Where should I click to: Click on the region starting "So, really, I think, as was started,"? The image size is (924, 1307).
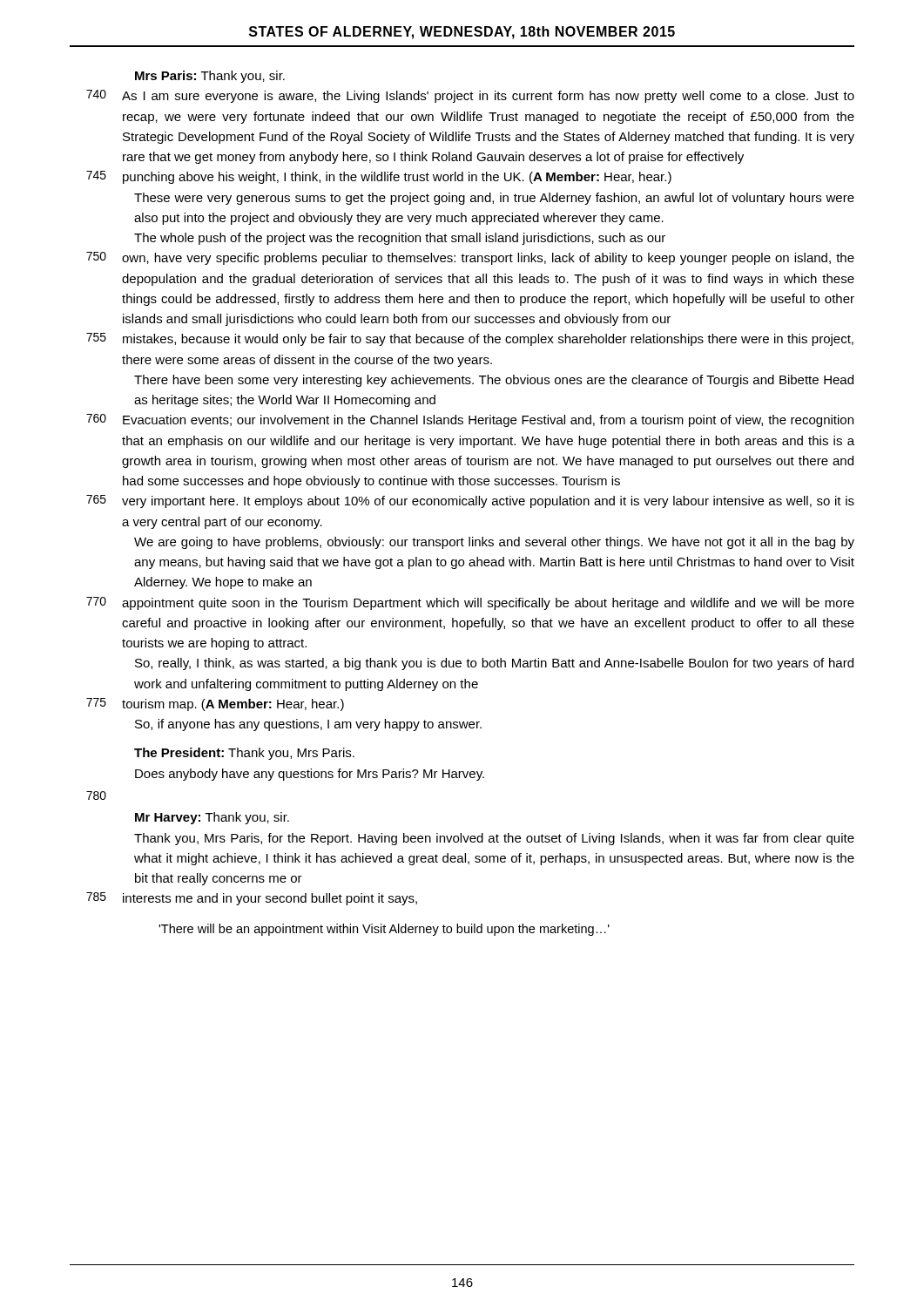[462, 683]
